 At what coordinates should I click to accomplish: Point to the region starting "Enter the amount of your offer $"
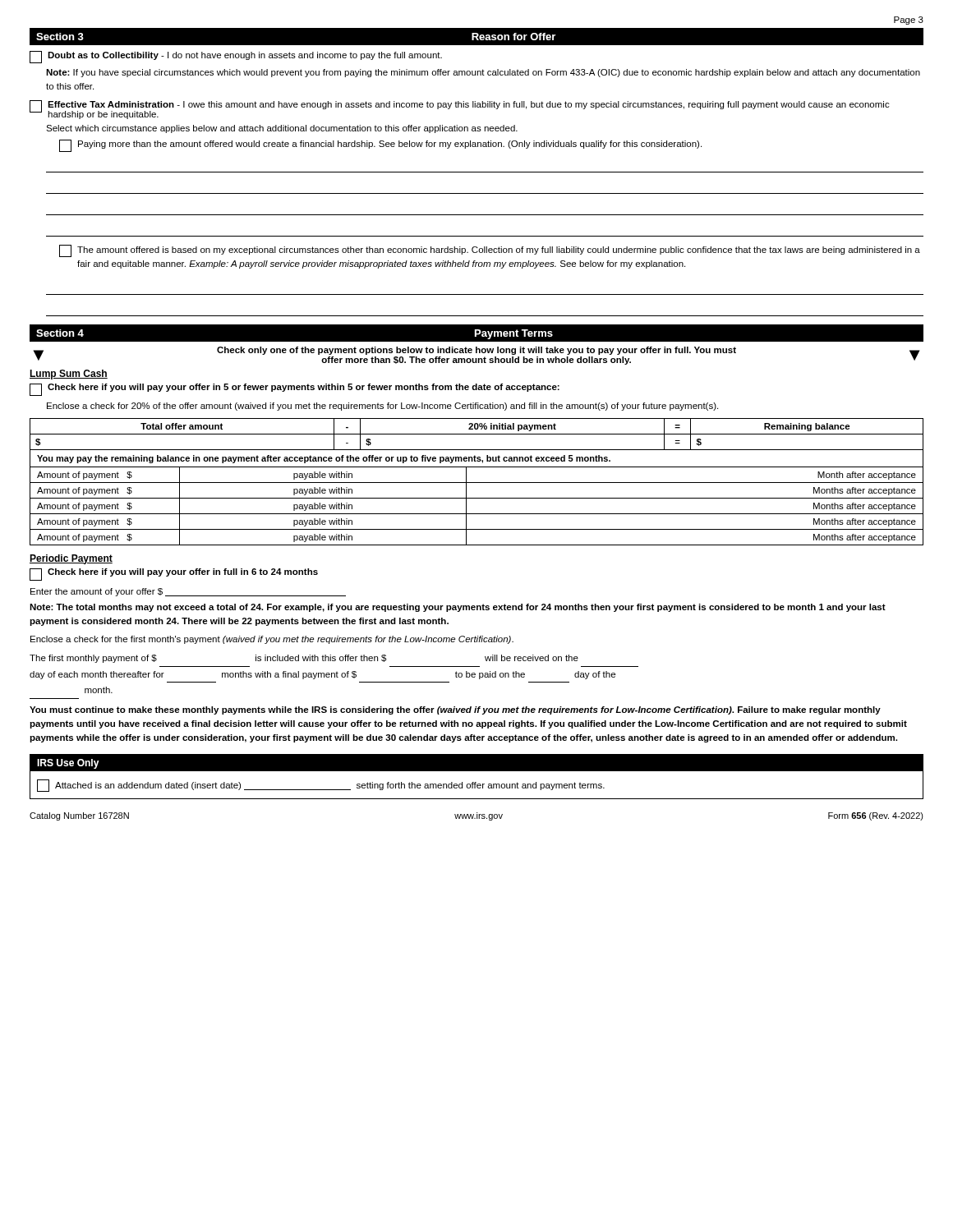point(188,590)
